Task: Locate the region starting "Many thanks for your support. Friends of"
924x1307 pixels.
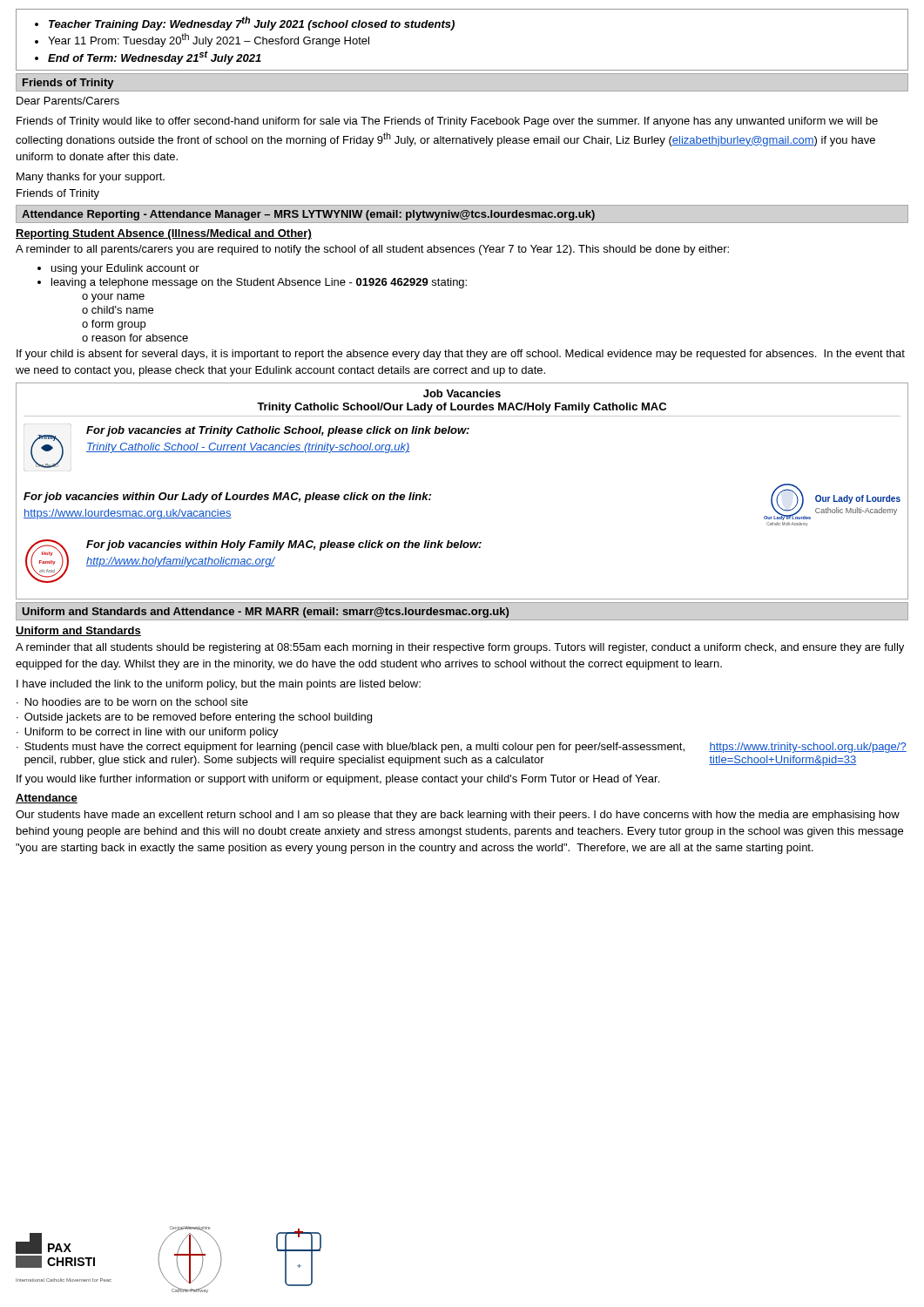Action: pos(91,184)
